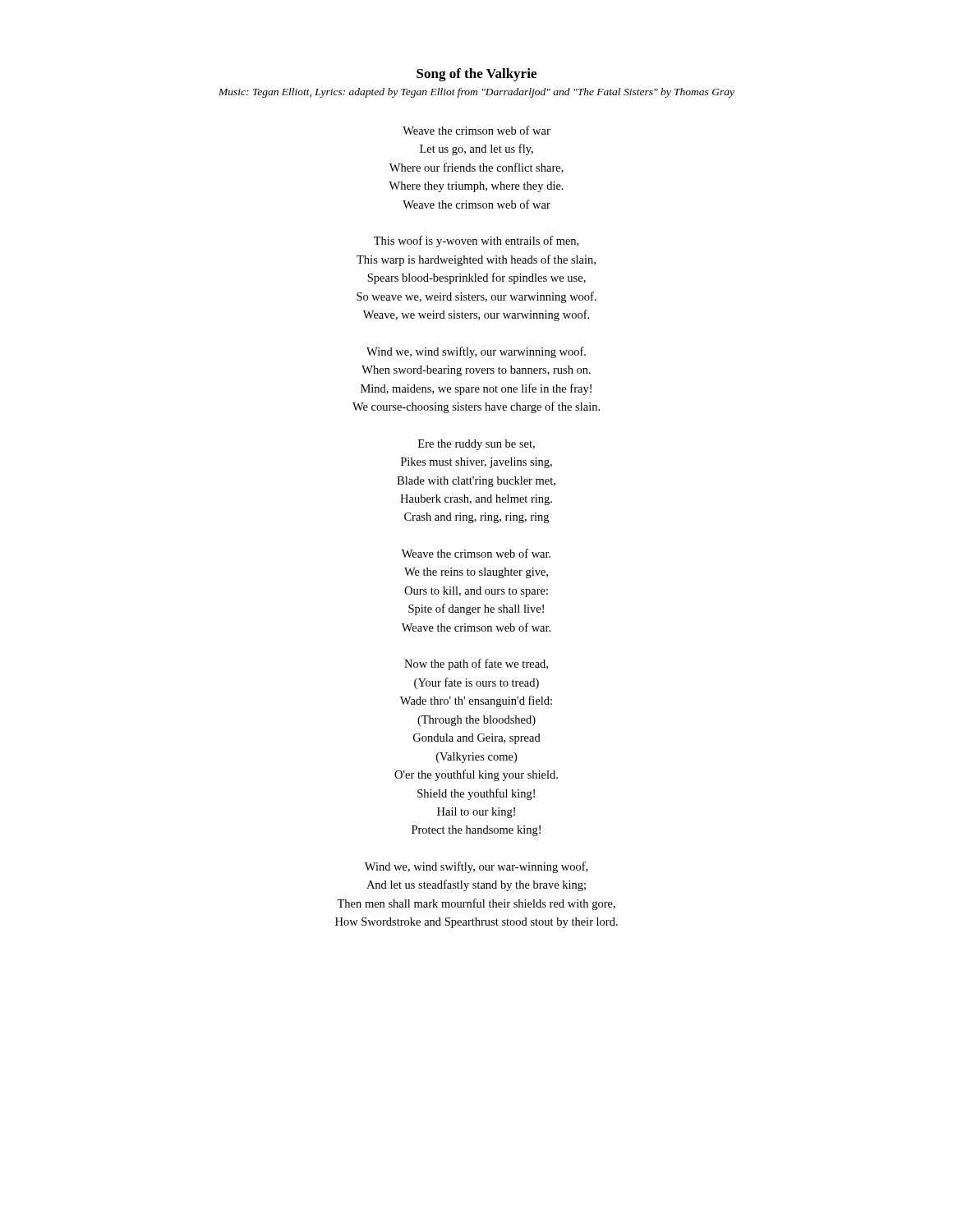Select the text block that says "This woof is y-woven with entrails"
Image resolution: width=953 pixels, height=1232 pixels.
[476, 278]
